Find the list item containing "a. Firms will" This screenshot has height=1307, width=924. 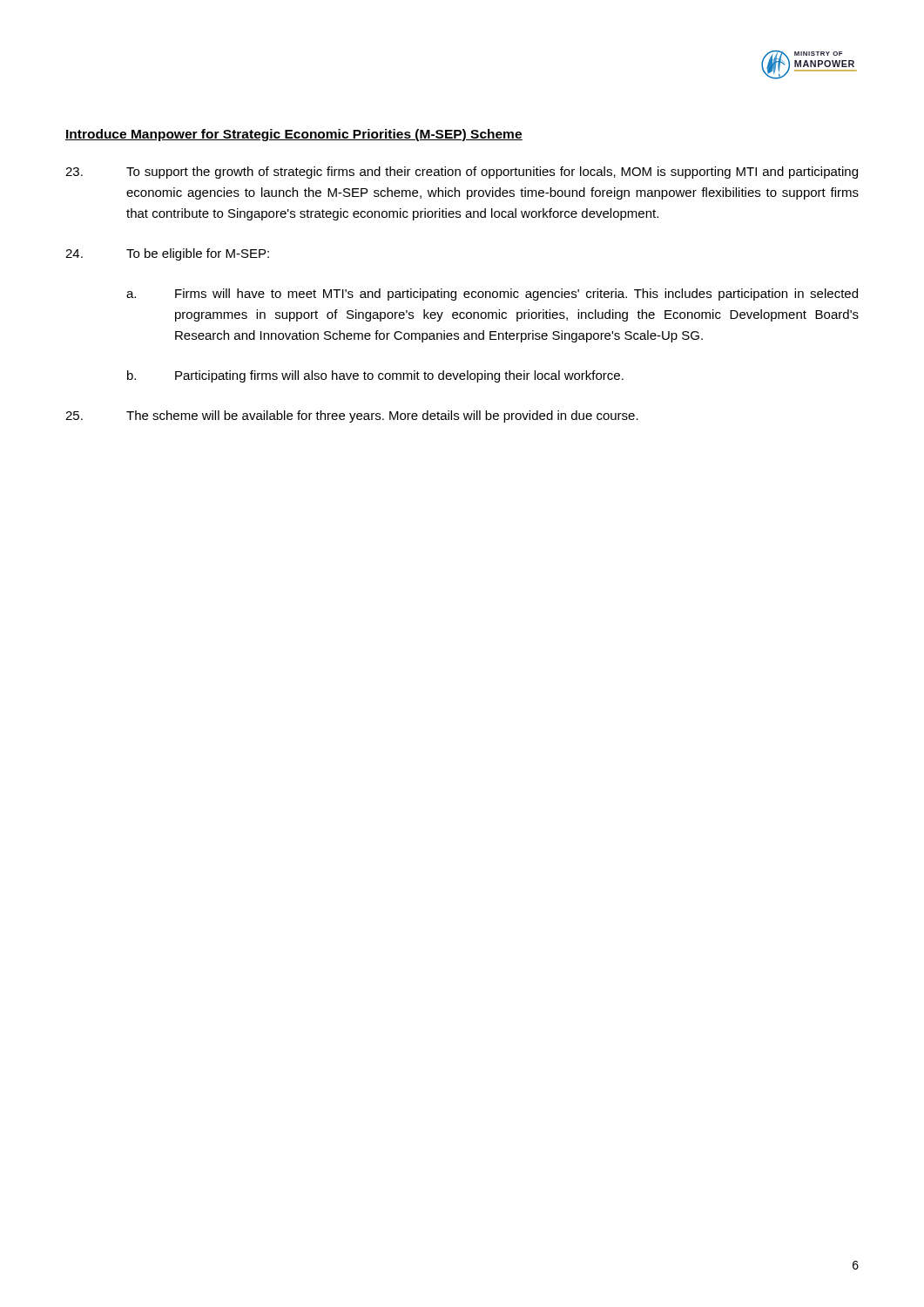tap(492, 315)
